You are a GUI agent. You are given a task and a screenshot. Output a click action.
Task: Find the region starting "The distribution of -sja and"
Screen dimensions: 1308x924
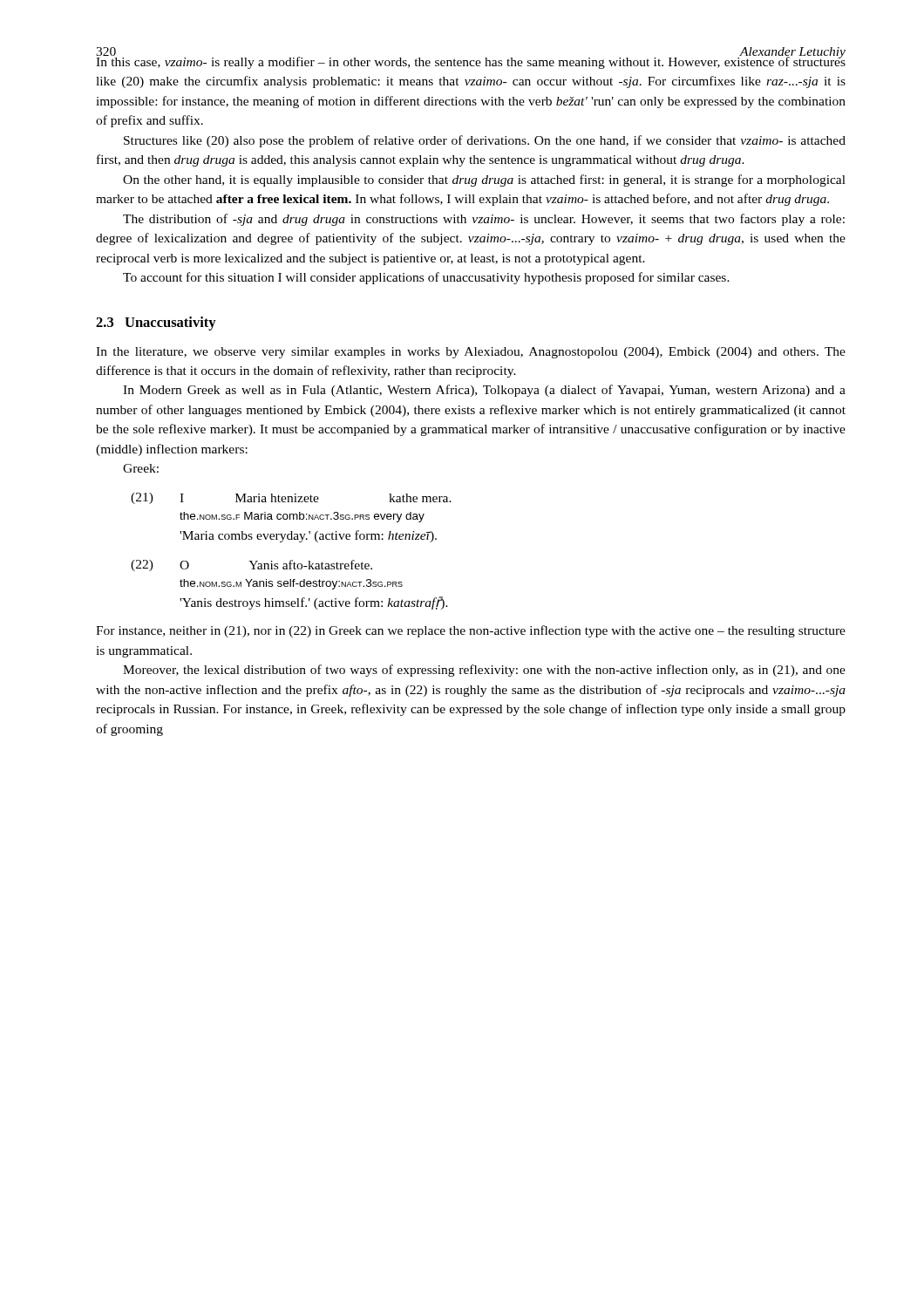coord(471,238)
